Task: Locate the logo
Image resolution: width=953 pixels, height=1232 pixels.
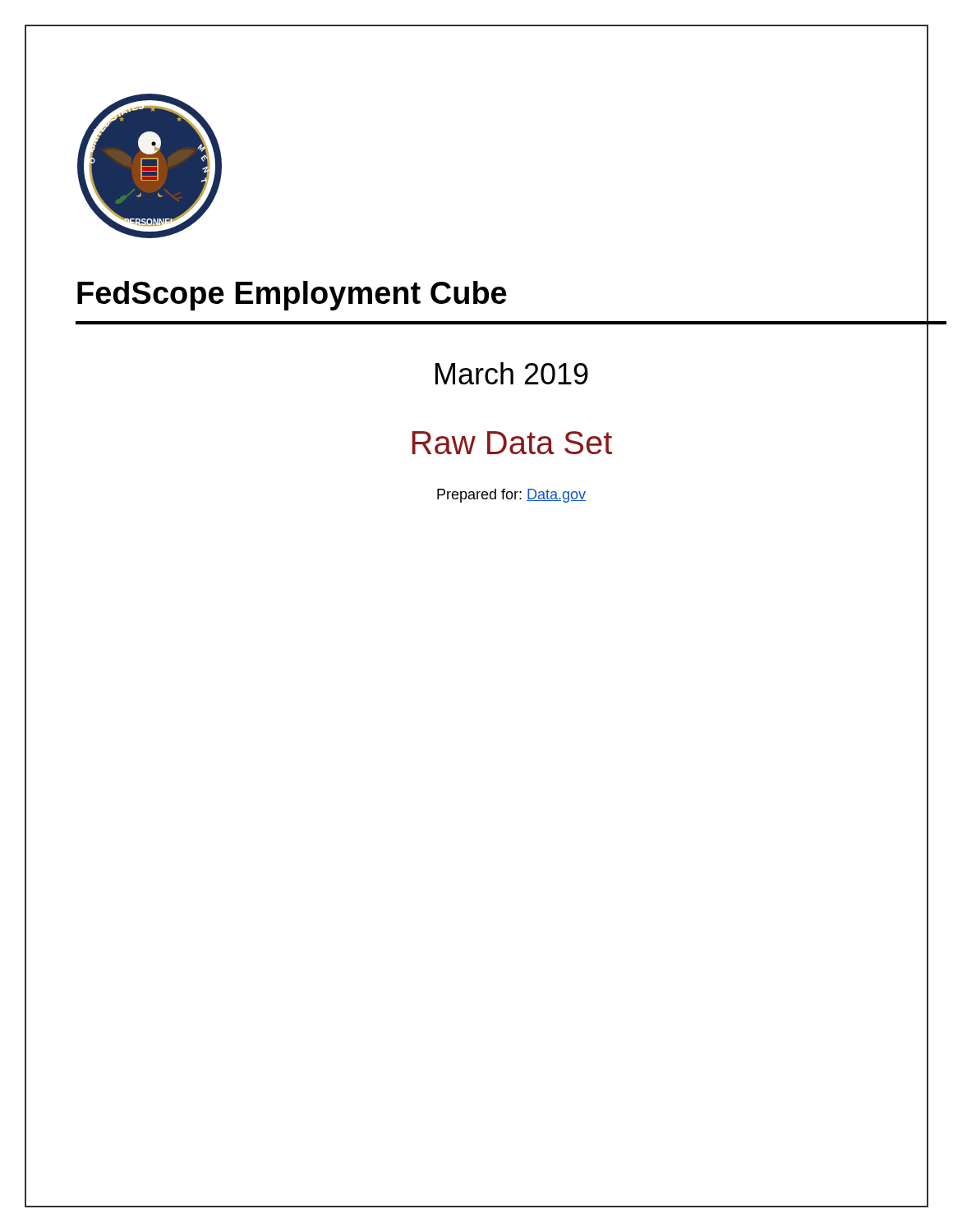Action: click(x=511, y=168)
